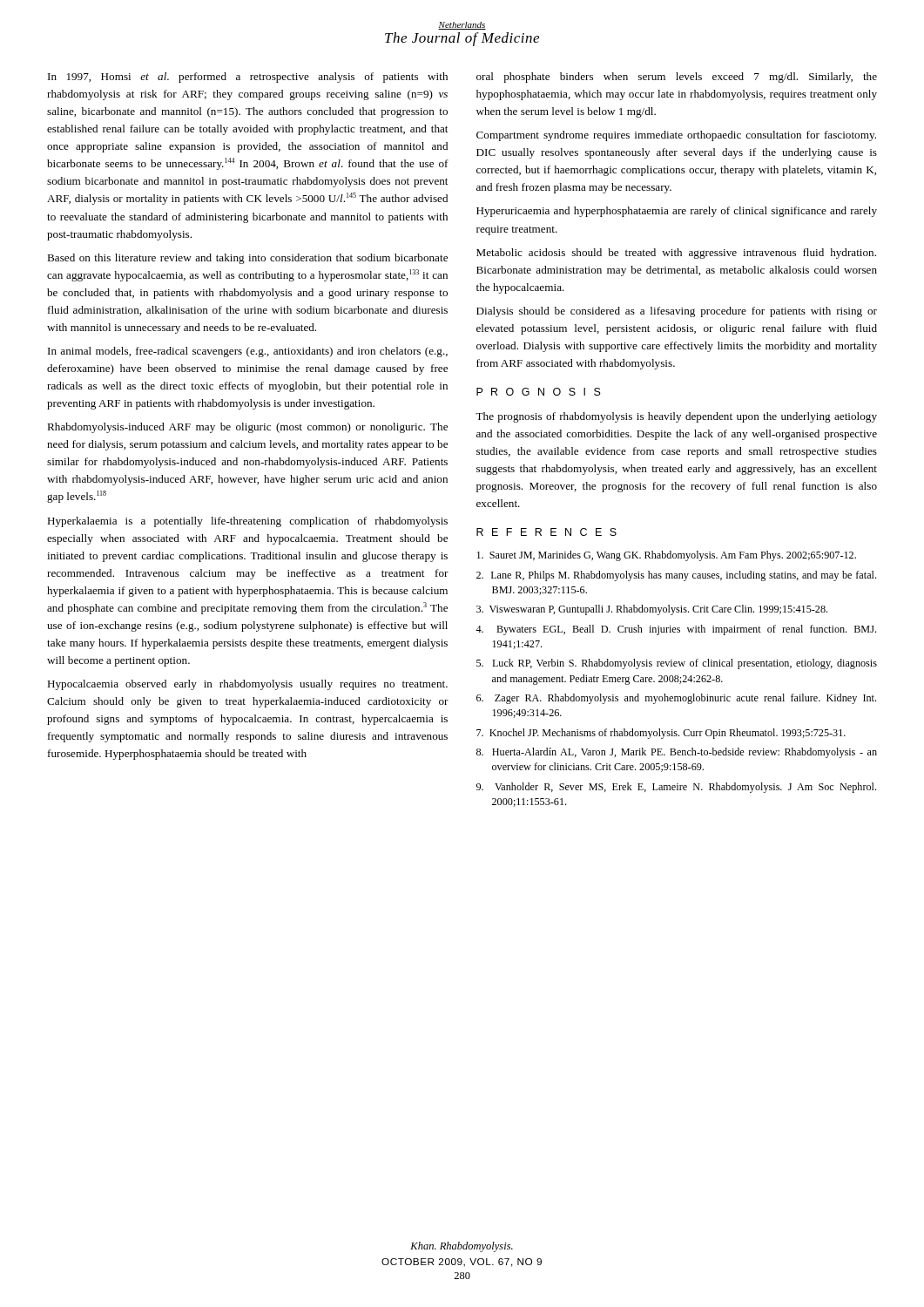Navigate to the passage starting "Rhabdomyolysis-induced ARF may be oliguric (most common)"
Image resolution: width=924 pixels, height=1307 pixels.
coord(248,462)
